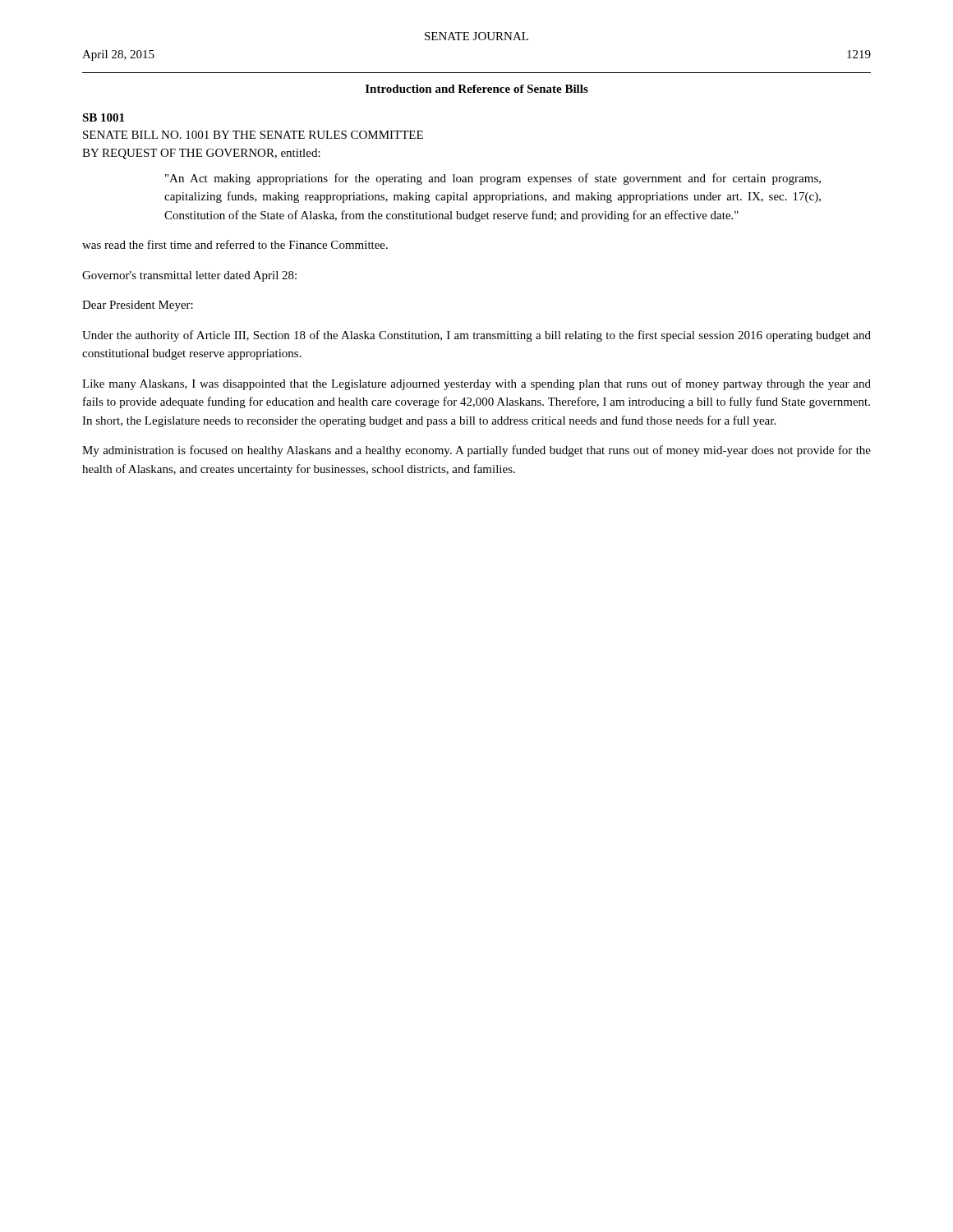Screen dimensions: 1232x953
Task: Locate the block starting "My administration is focused on healthy"
Action: click(x=476, y=459)
